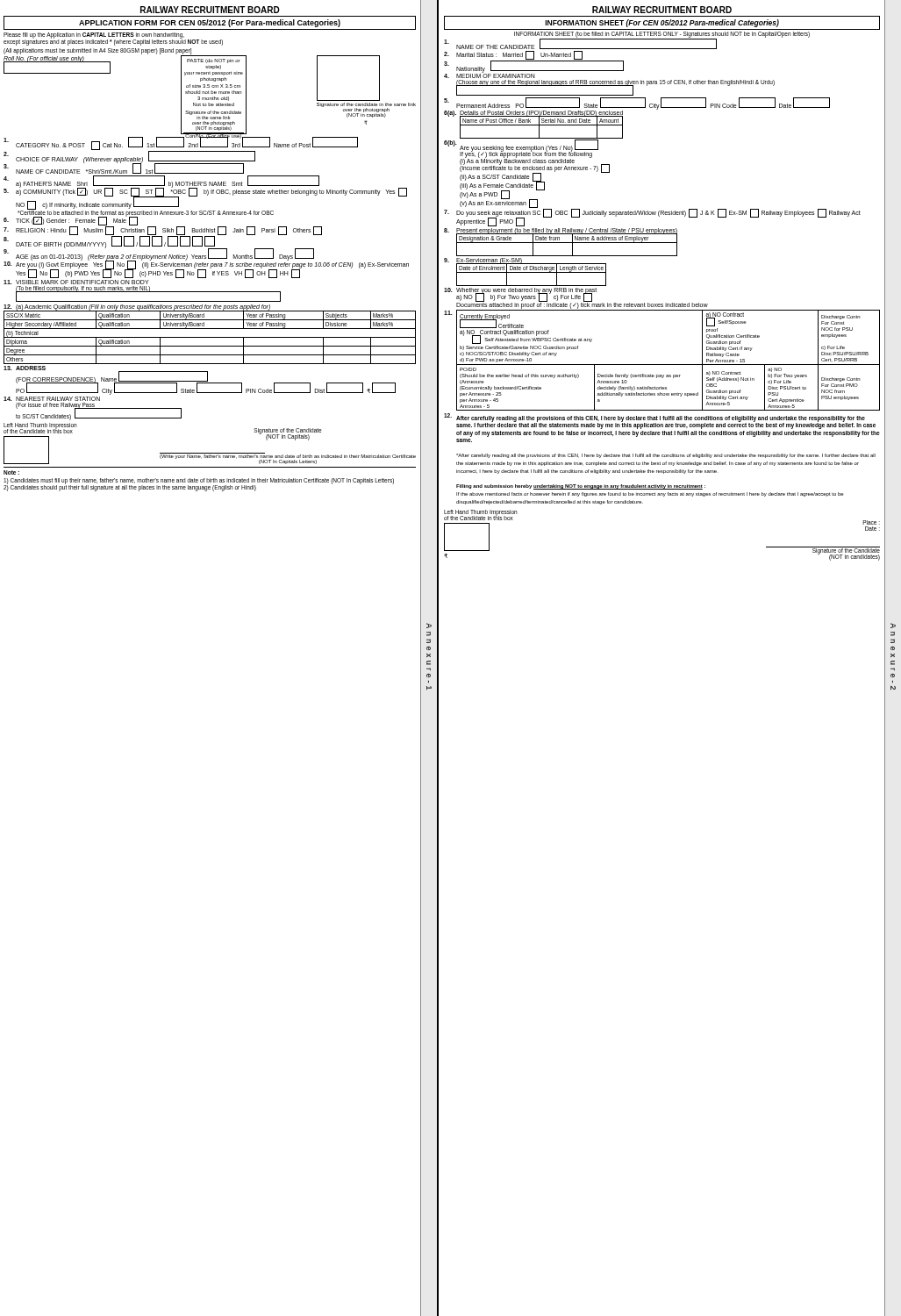Find the text that reads "NAME OF THE CANDIDATE"
The image size is (901, 1316).
(581, 44)
